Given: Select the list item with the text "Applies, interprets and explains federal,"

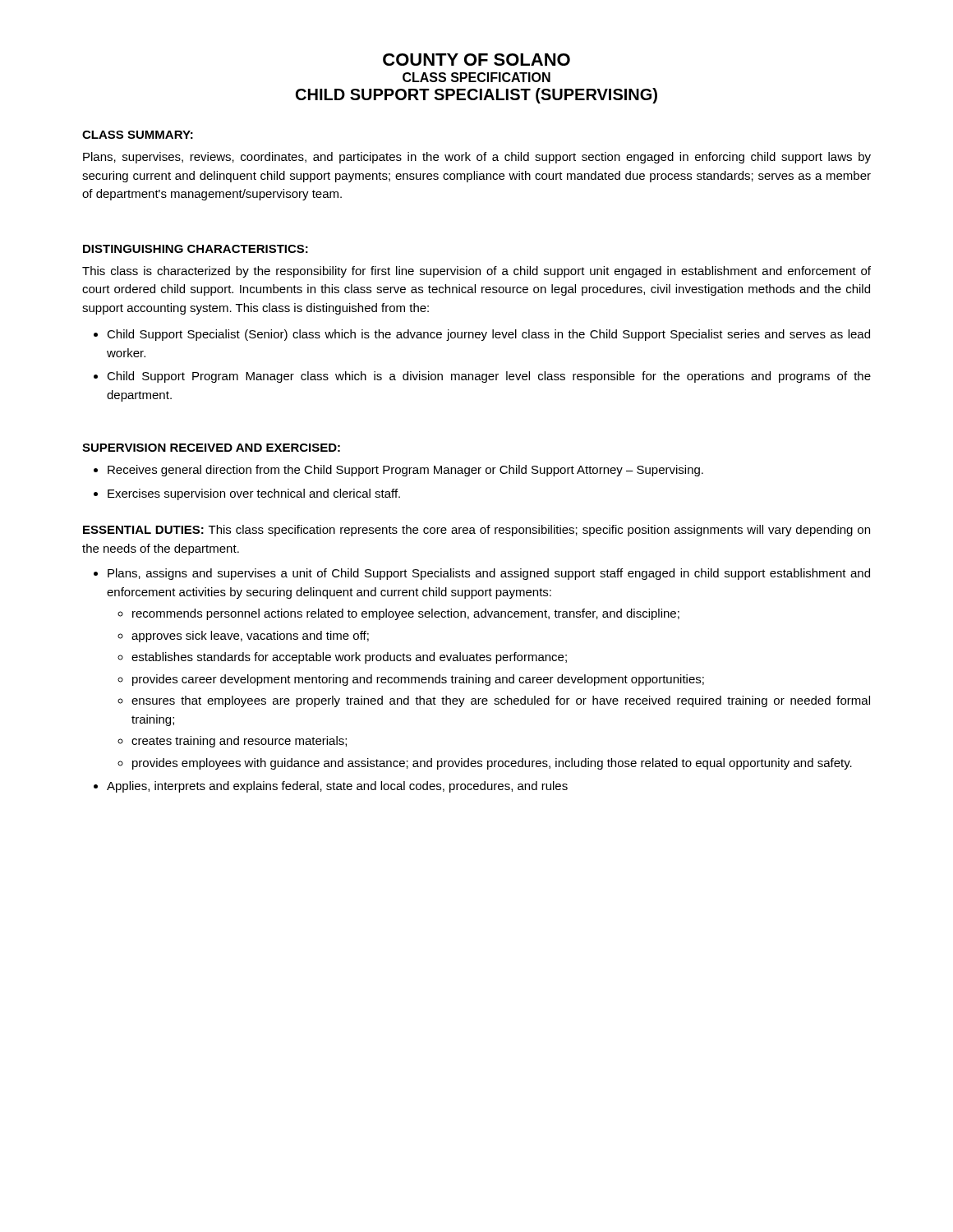Looking at the screenshot, I should pyautogui.click(x=337, y=786).
